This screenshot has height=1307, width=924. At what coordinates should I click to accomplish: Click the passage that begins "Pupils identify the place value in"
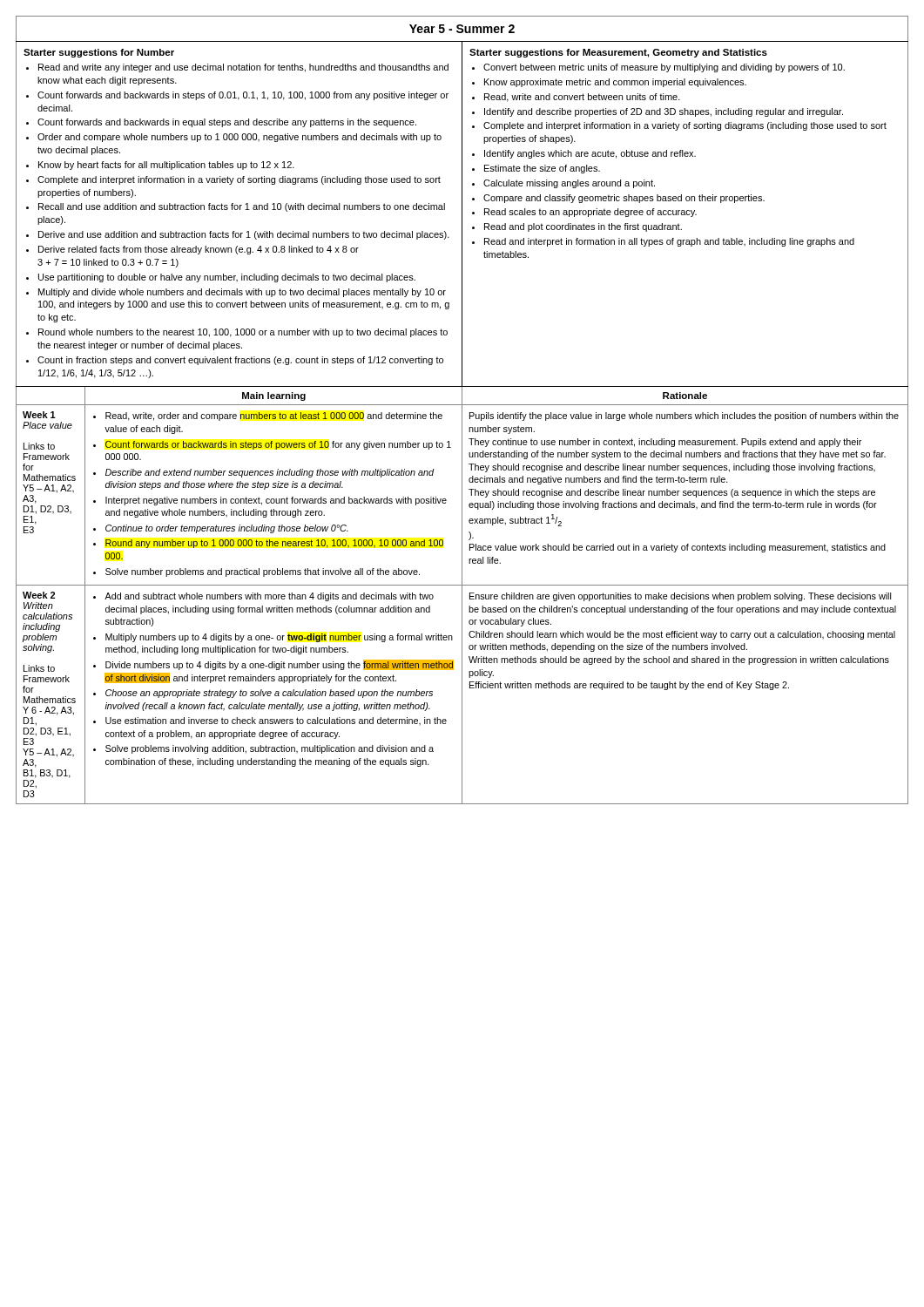pos(684,488)
